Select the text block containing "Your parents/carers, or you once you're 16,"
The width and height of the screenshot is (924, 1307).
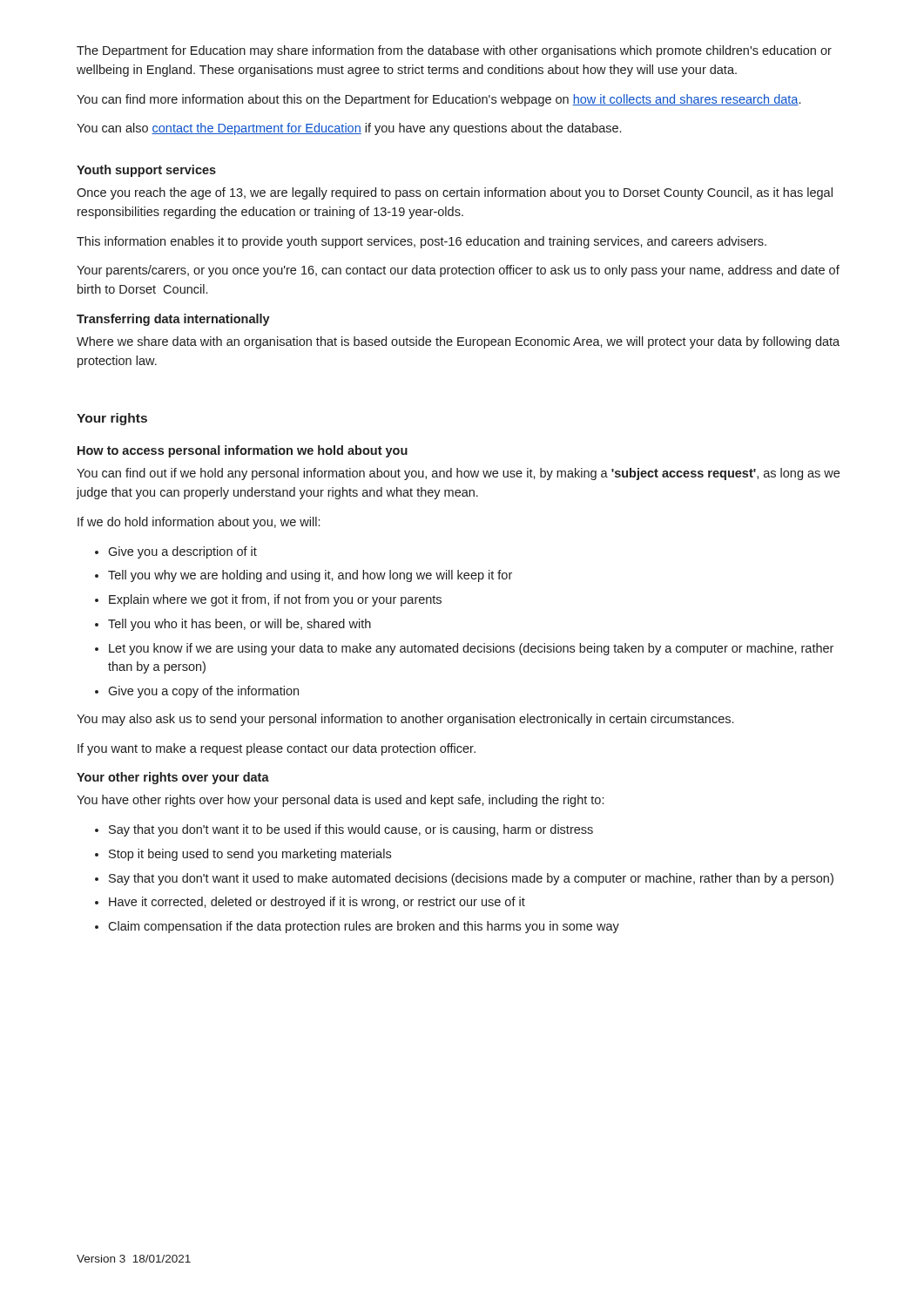[x=462, y=281]
